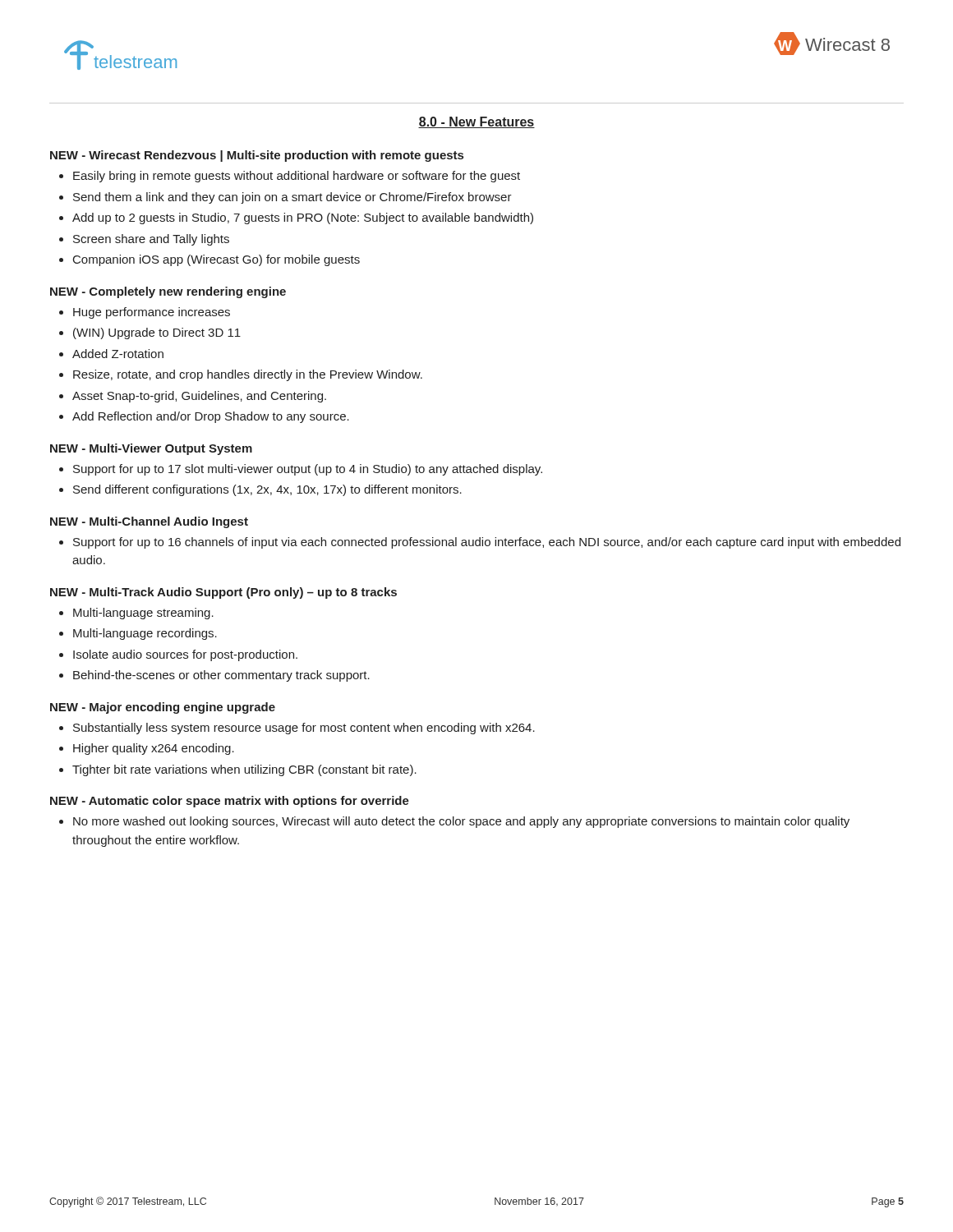The height and width of the screenshot is (1232, 953).
Task: Find the list item that says "Support for up to 17 slot"
Action: pyautogui.click(x=308, y=468)
